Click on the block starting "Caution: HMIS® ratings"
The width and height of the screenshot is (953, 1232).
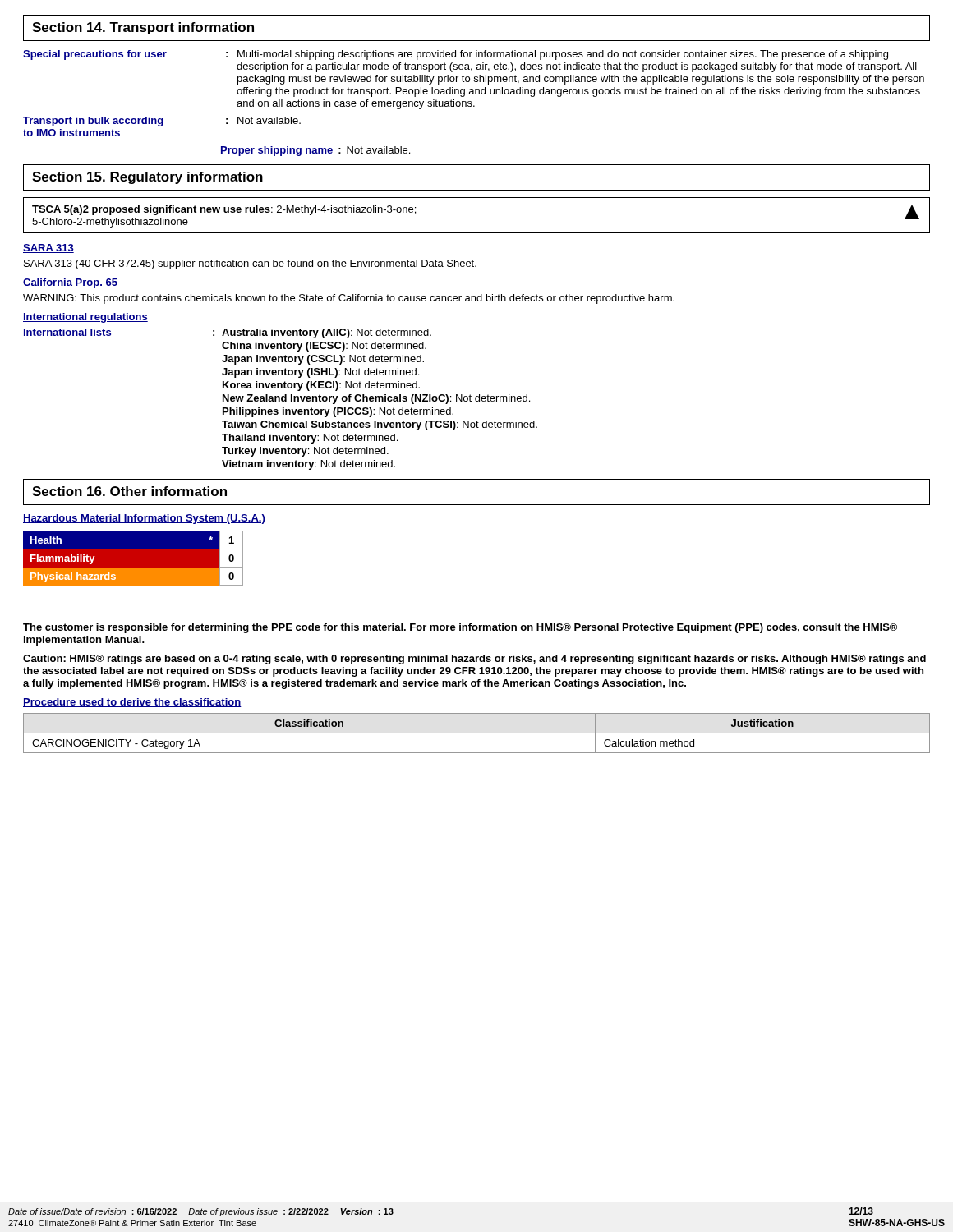475,670
